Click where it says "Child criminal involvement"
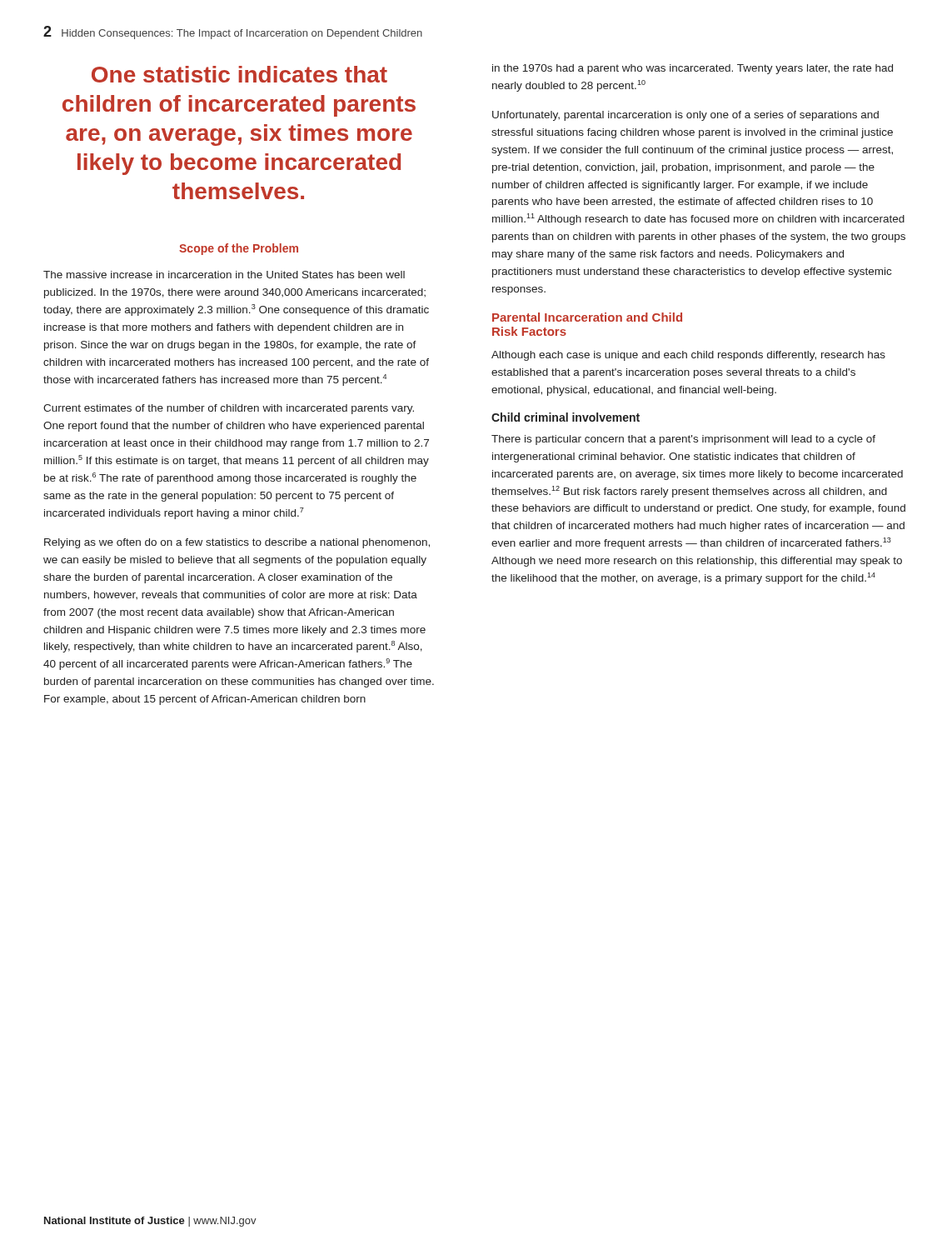This screenshot has height=1250, width=952. point(566,417)
